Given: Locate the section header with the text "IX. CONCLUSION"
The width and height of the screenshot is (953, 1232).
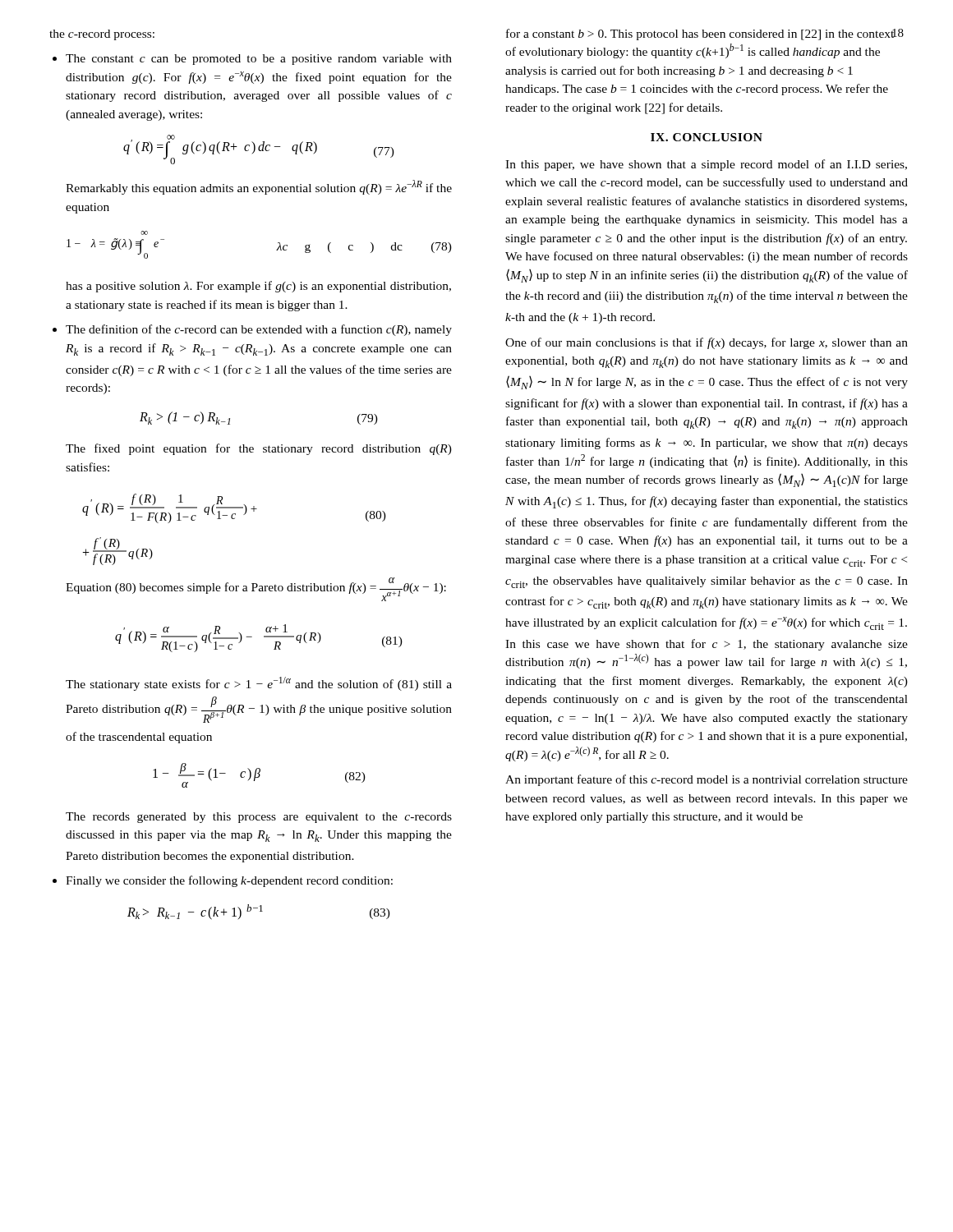Looking at the screenshot, I should pyautogui.click(x=707, y=137).
